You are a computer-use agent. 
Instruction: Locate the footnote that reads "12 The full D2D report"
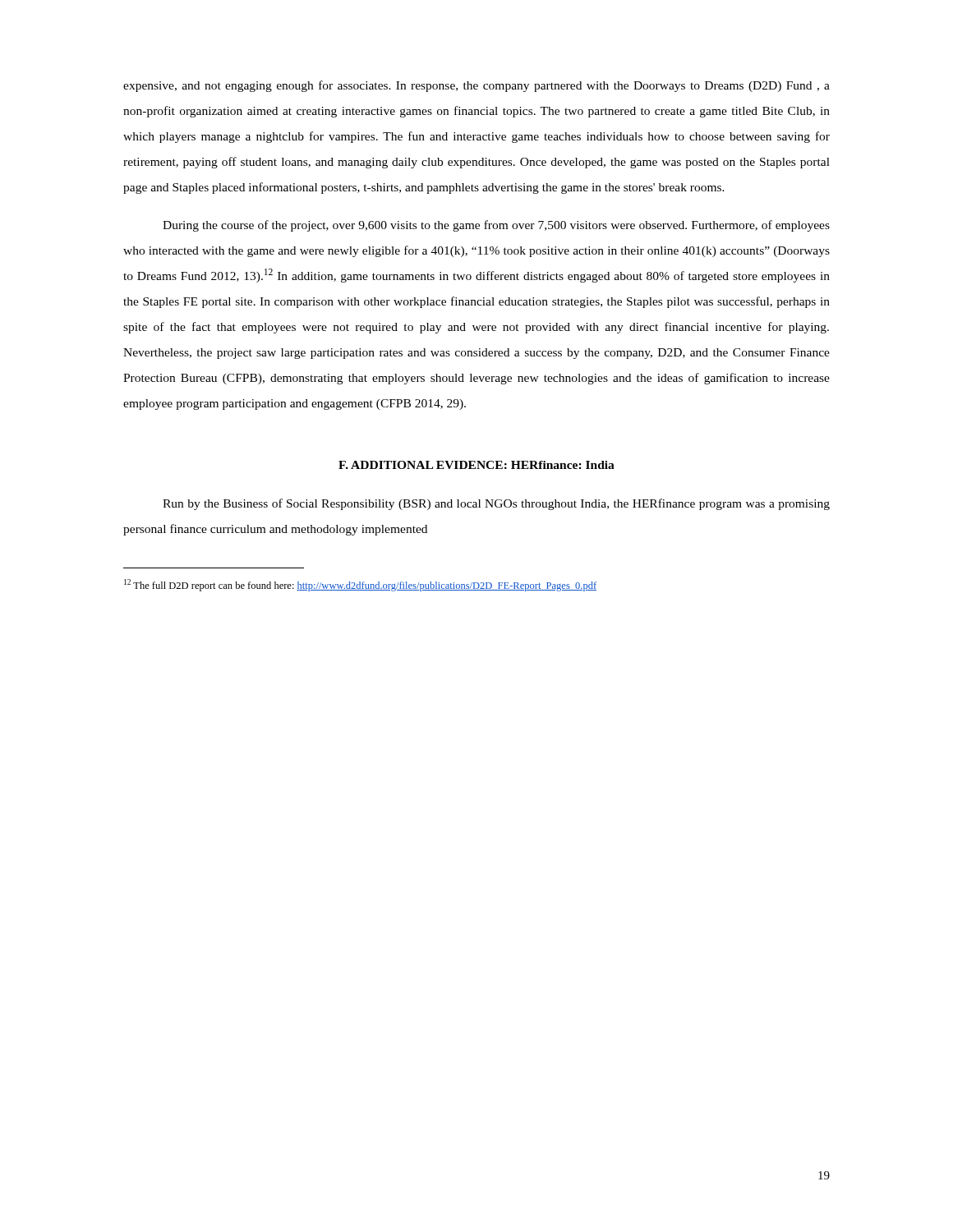tap(476, 586)
